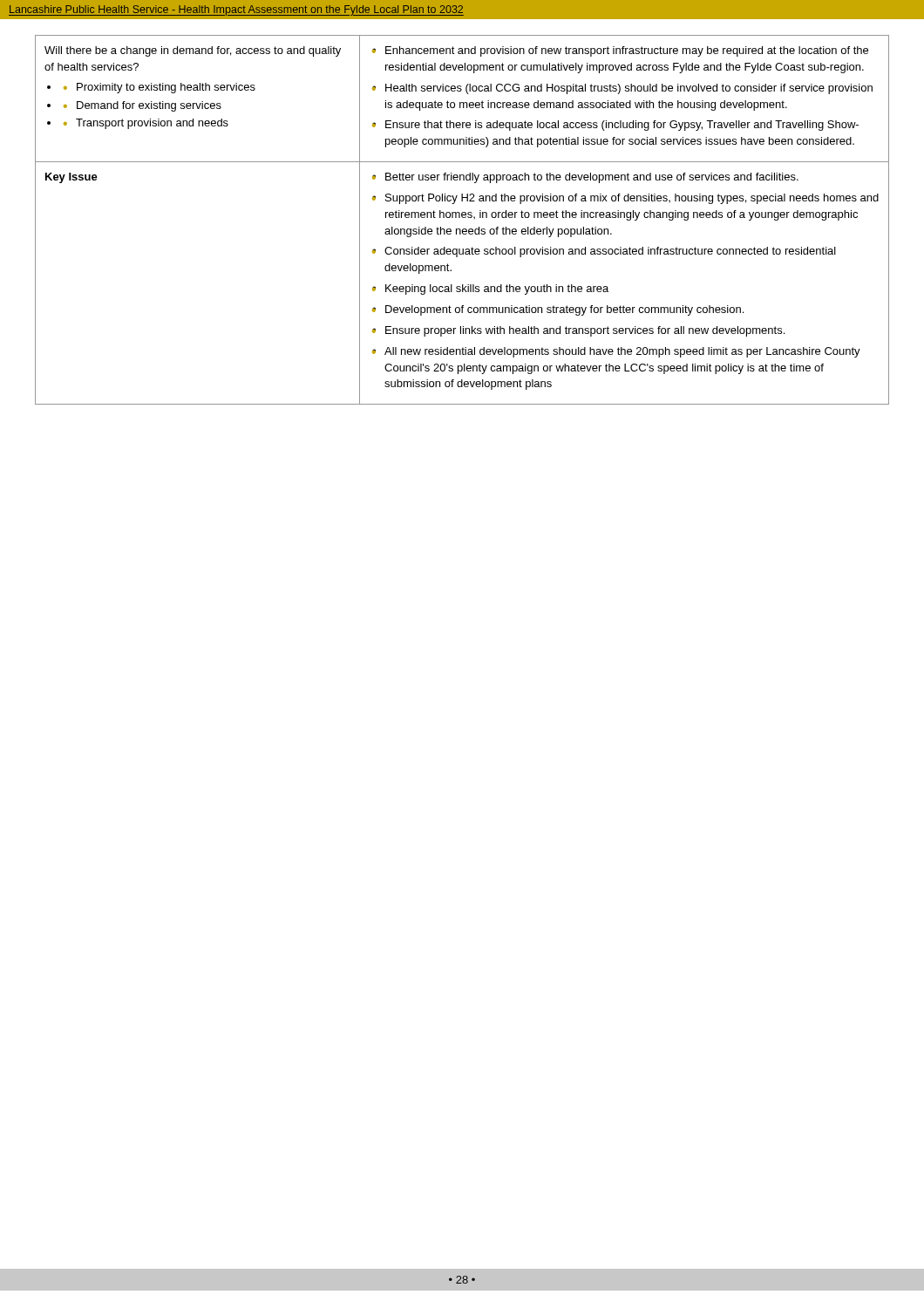The image size is (924, 1308).
Task: Click on the table containing "• Enhancement and provision of"
Action: (462, 220)
